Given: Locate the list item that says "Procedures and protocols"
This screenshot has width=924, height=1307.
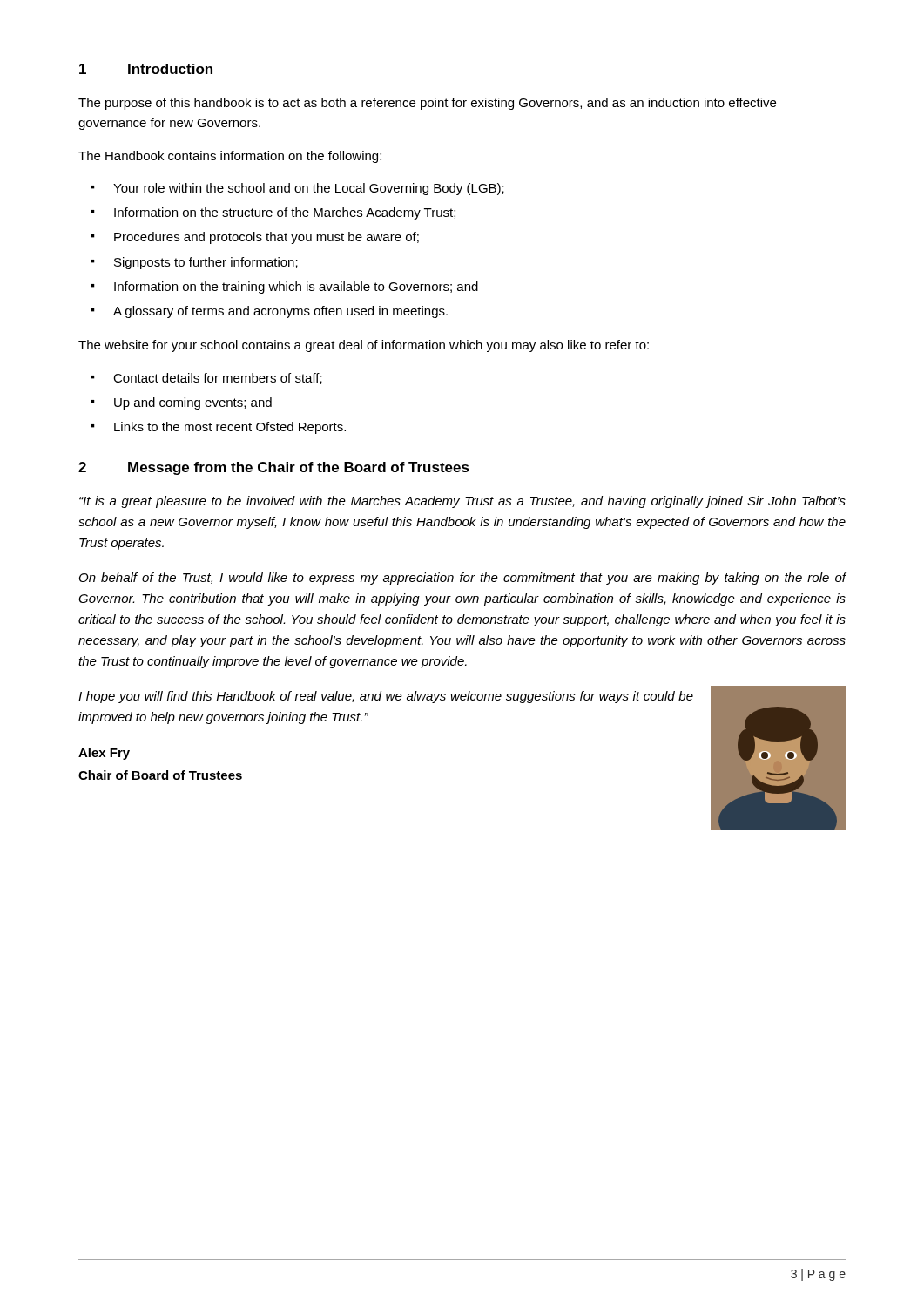Looking at the screenshot, I should pyautogui.click(x=266, y=237).
